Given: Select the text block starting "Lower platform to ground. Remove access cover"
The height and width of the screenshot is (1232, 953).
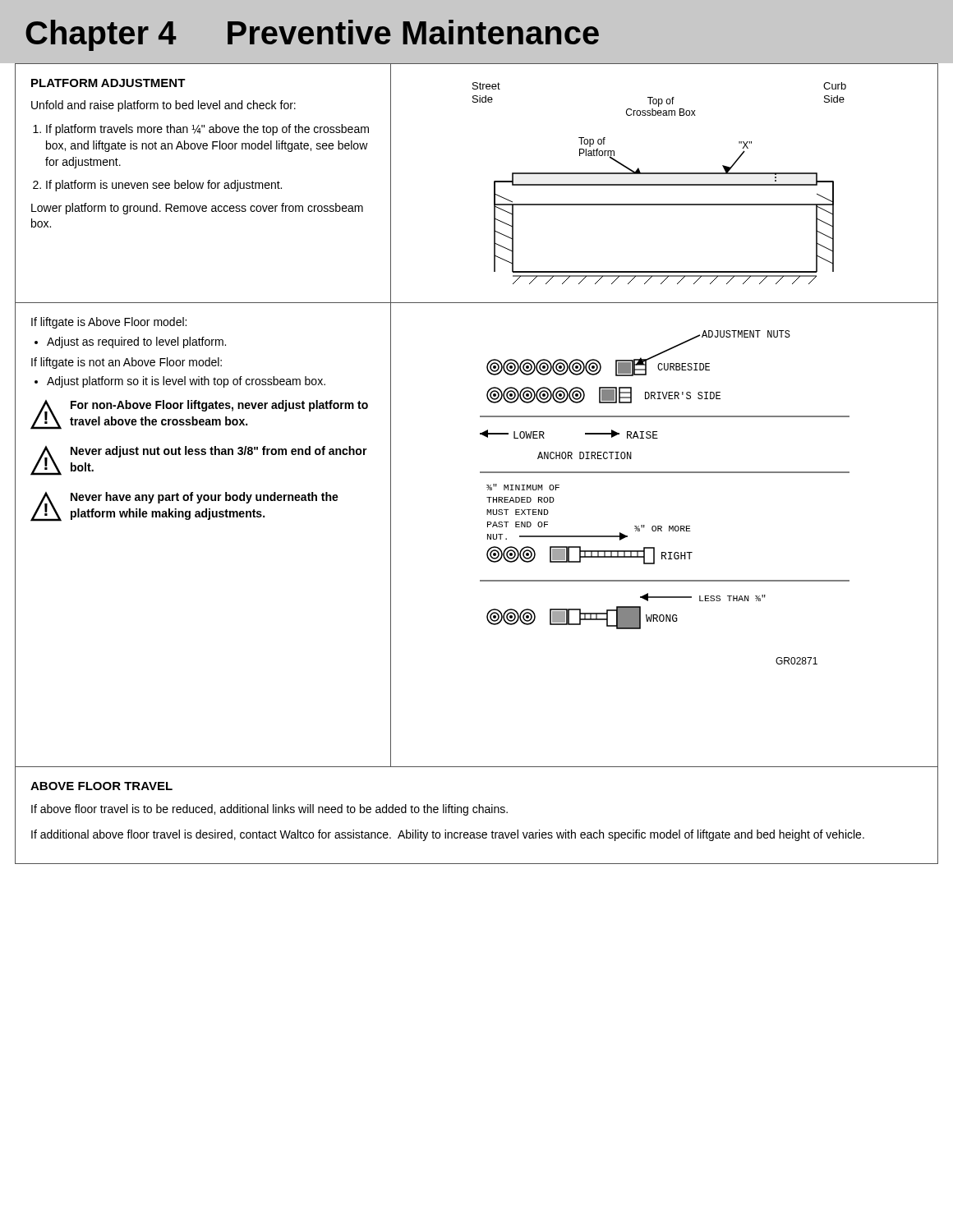Looking at the screenshot, I should (x=197, y=216).
